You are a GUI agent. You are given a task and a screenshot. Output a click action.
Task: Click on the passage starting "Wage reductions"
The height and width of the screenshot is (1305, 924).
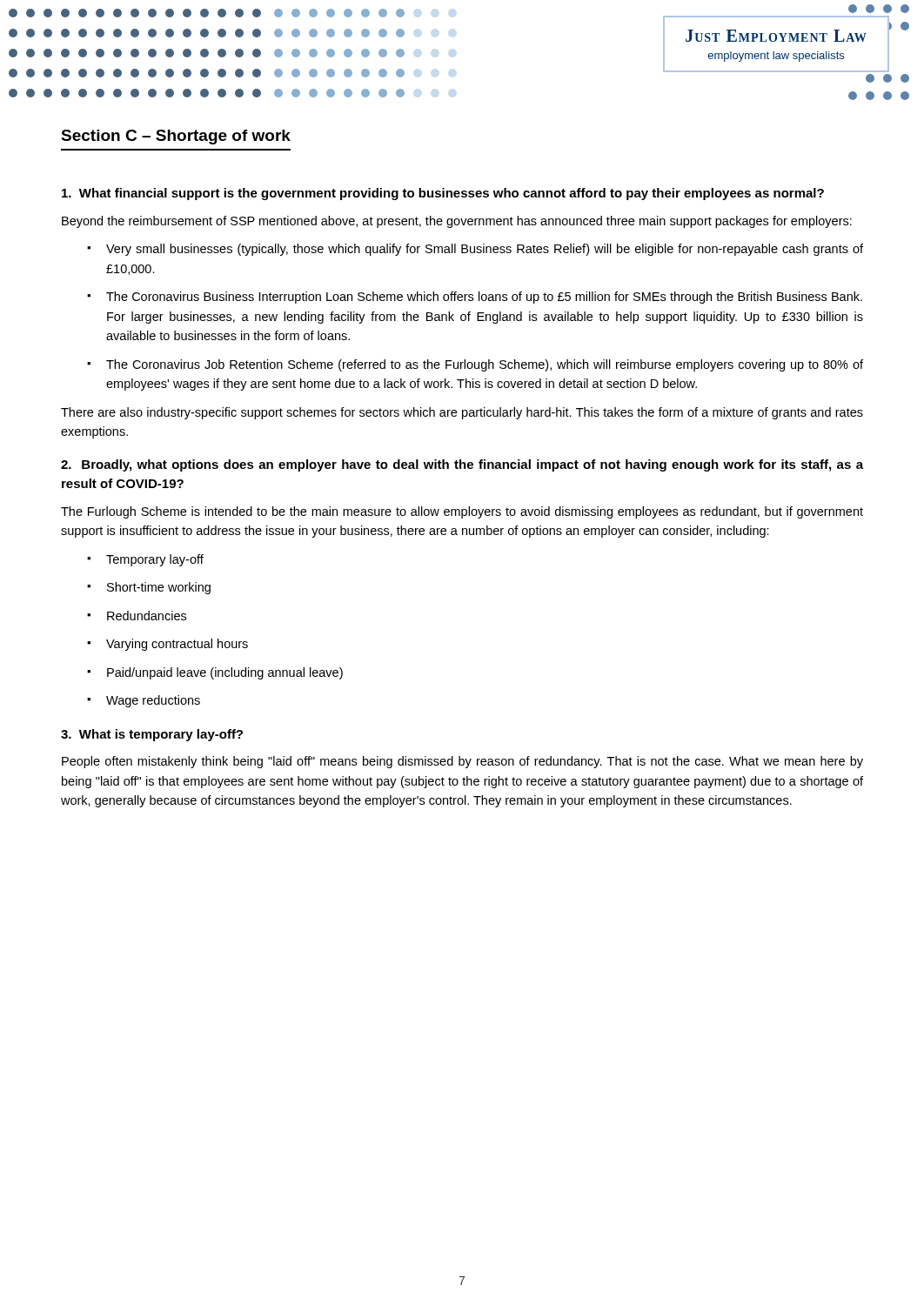coord(153,701)
